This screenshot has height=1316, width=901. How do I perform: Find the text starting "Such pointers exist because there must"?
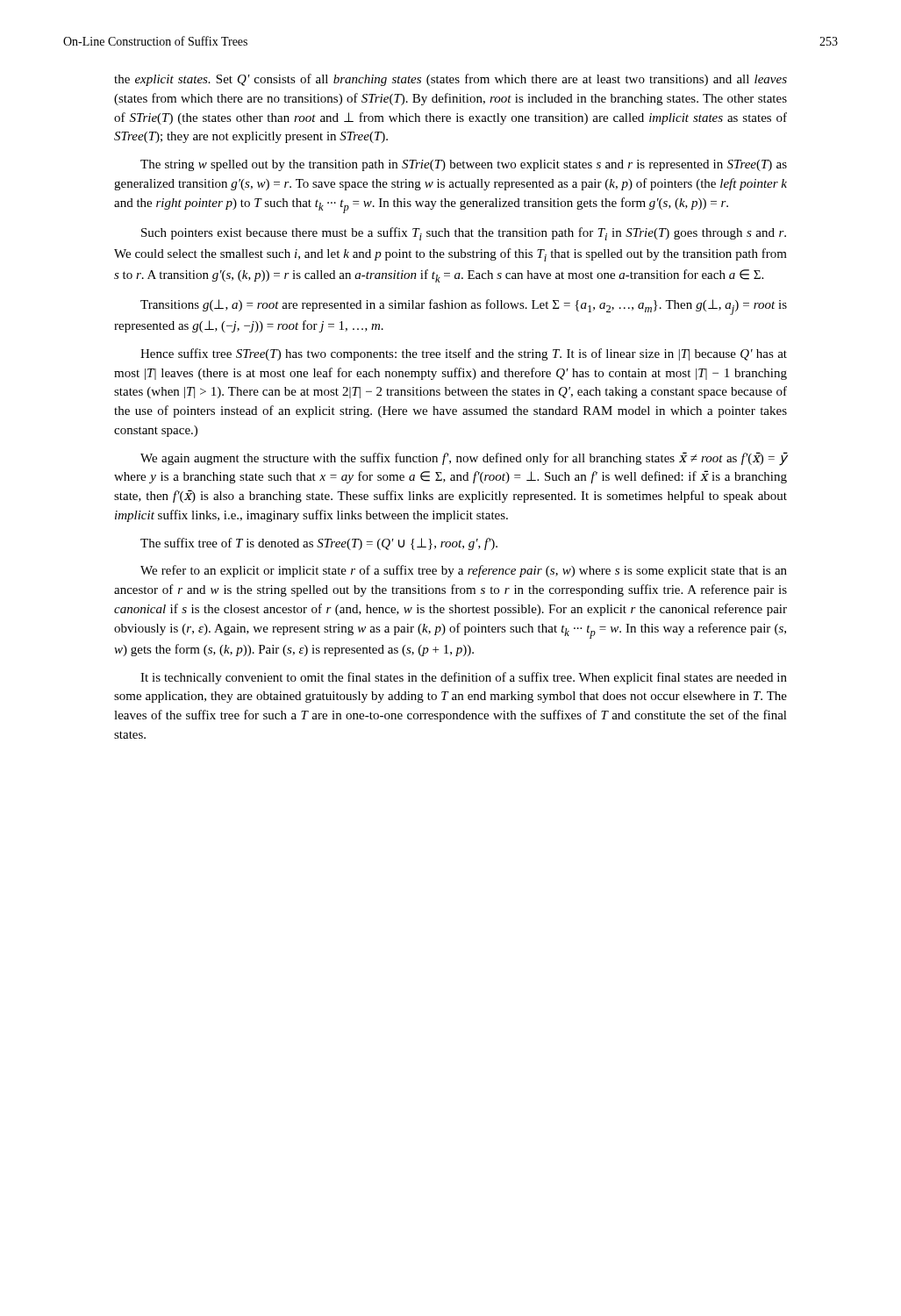(450, 255)
